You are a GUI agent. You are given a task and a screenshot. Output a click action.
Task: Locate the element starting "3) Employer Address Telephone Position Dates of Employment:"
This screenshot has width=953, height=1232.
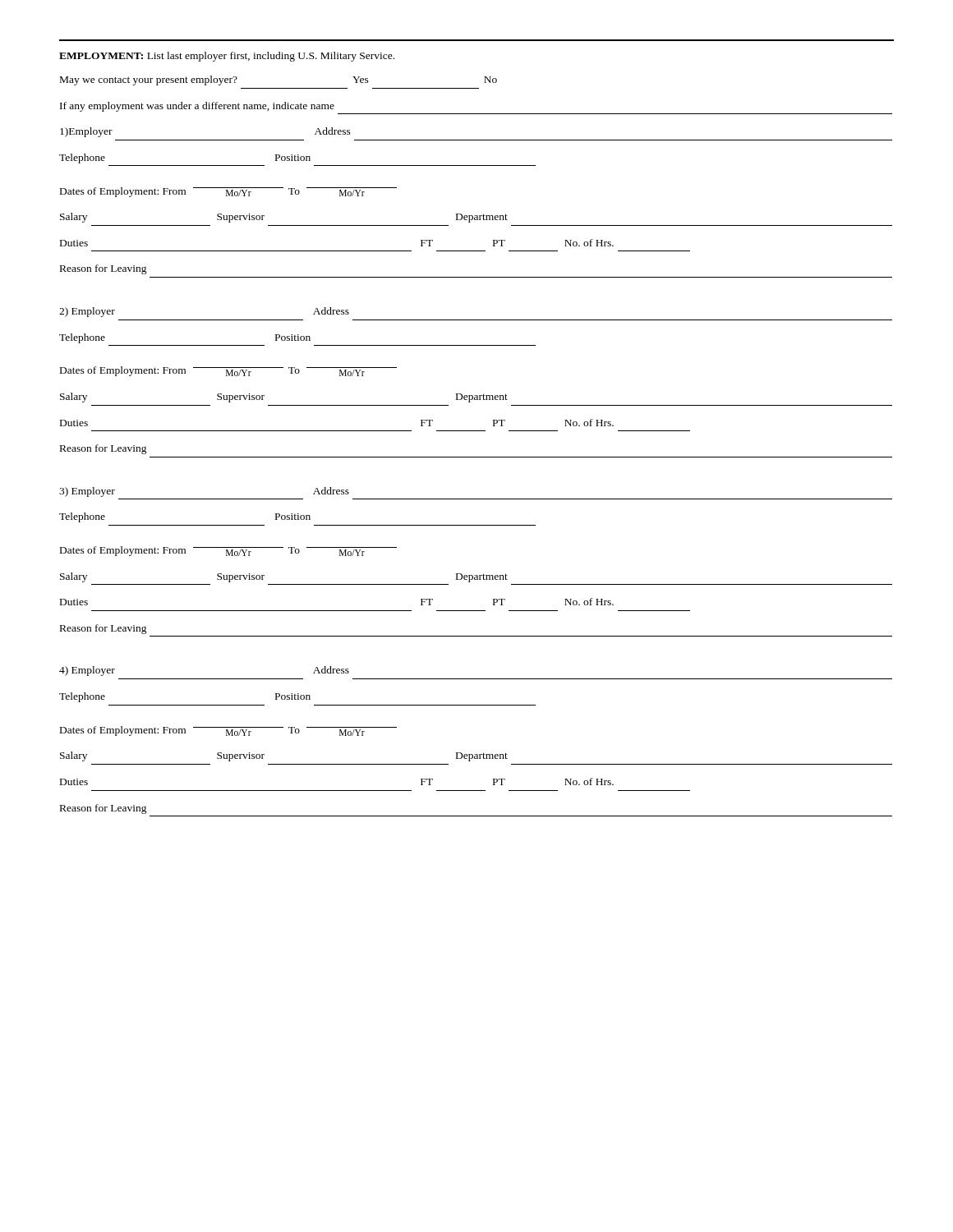(86, 492)
